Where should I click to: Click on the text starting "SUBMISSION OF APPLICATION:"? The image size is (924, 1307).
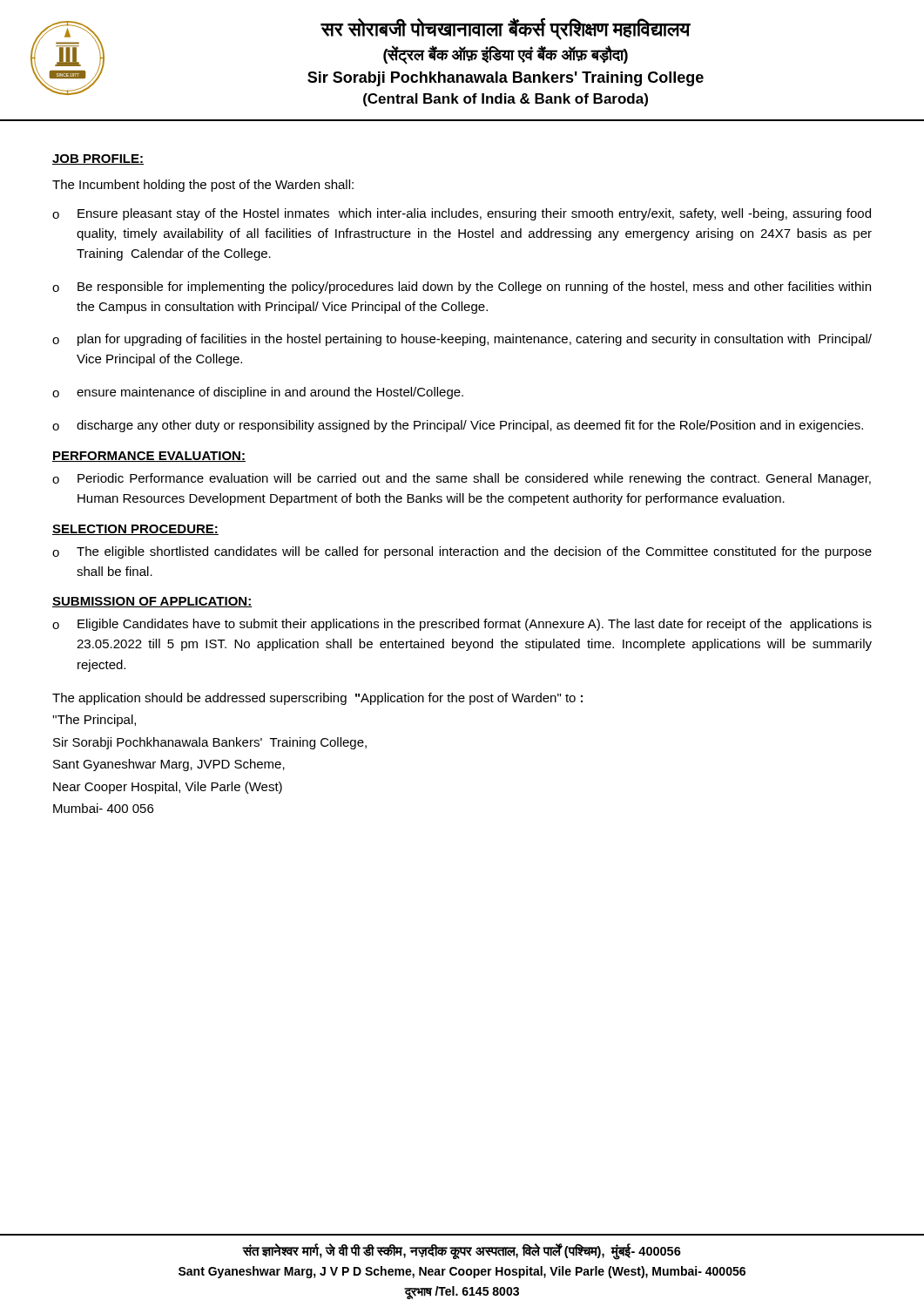(152, 601)
